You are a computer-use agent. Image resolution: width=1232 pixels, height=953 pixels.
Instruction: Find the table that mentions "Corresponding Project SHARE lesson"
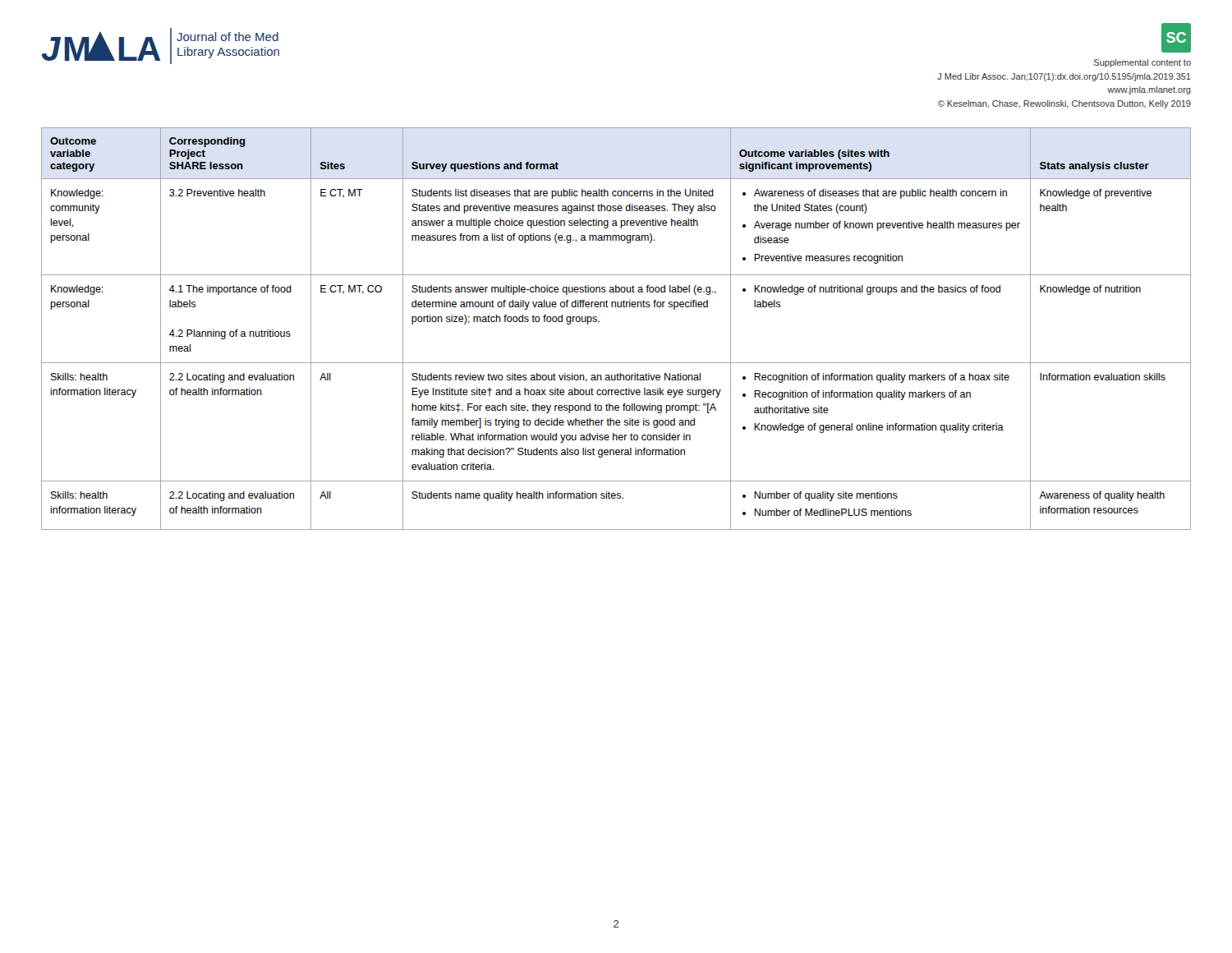(x=616, y=329)
